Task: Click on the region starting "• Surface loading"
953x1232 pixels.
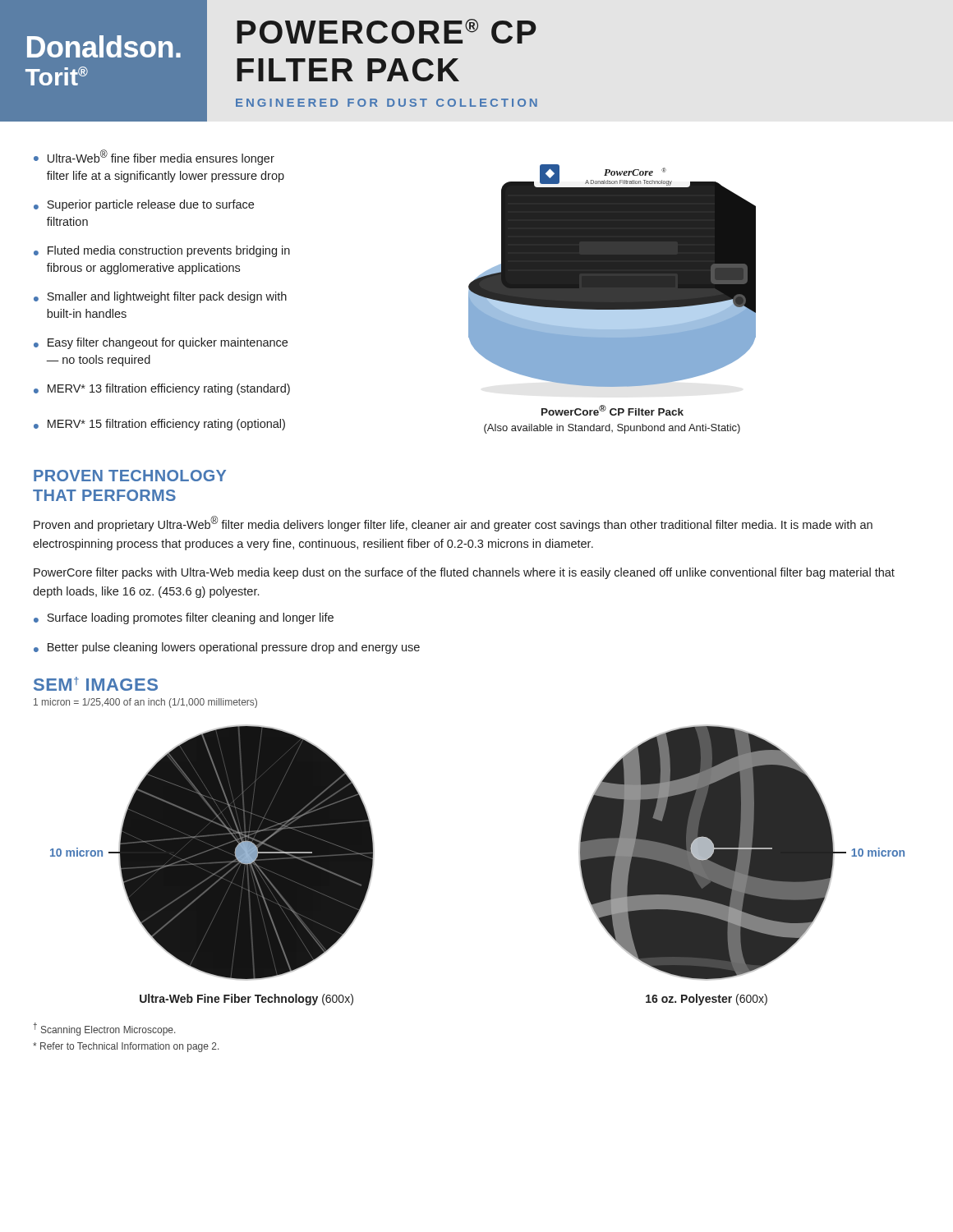Action: (183, 621)
